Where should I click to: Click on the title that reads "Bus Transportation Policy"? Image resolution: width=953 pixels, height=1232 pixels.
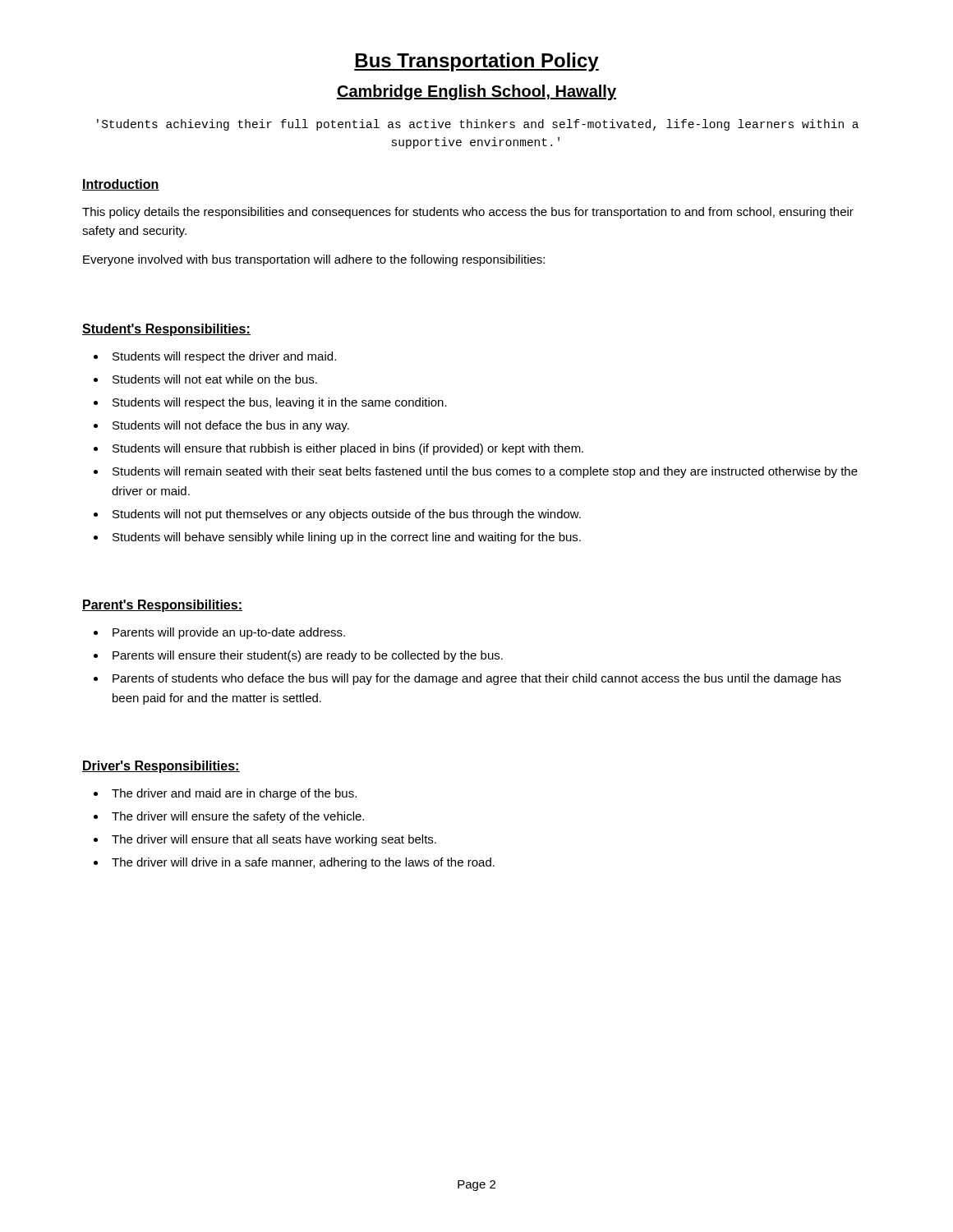click(x=476, y=60)
